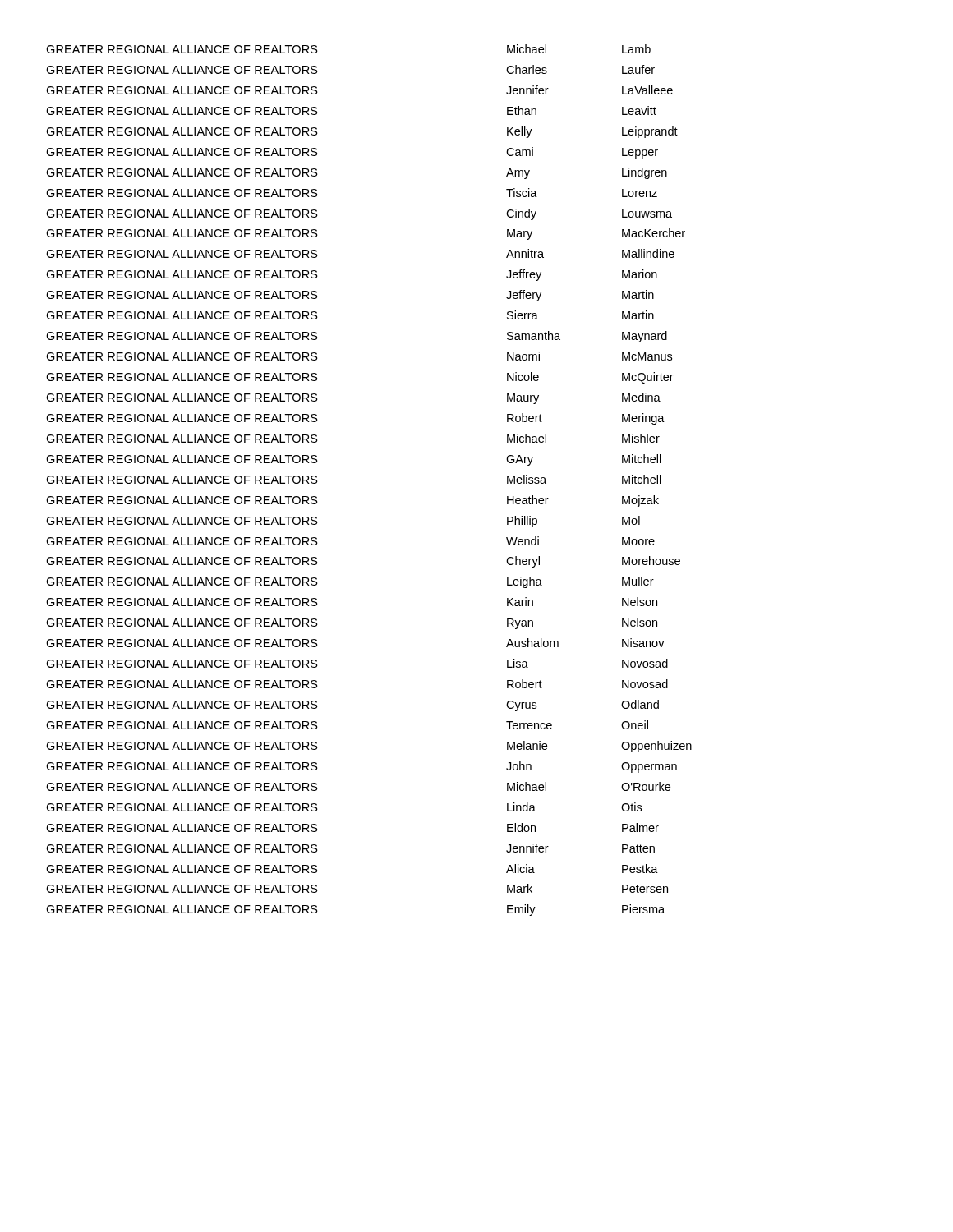Select the text block starting "GREATER REGIONAL ALLIANCE OF REALTORSAliciaPestka"
Screen dimensions: 1232x953
pyautogui.click(x=182, y=869)
